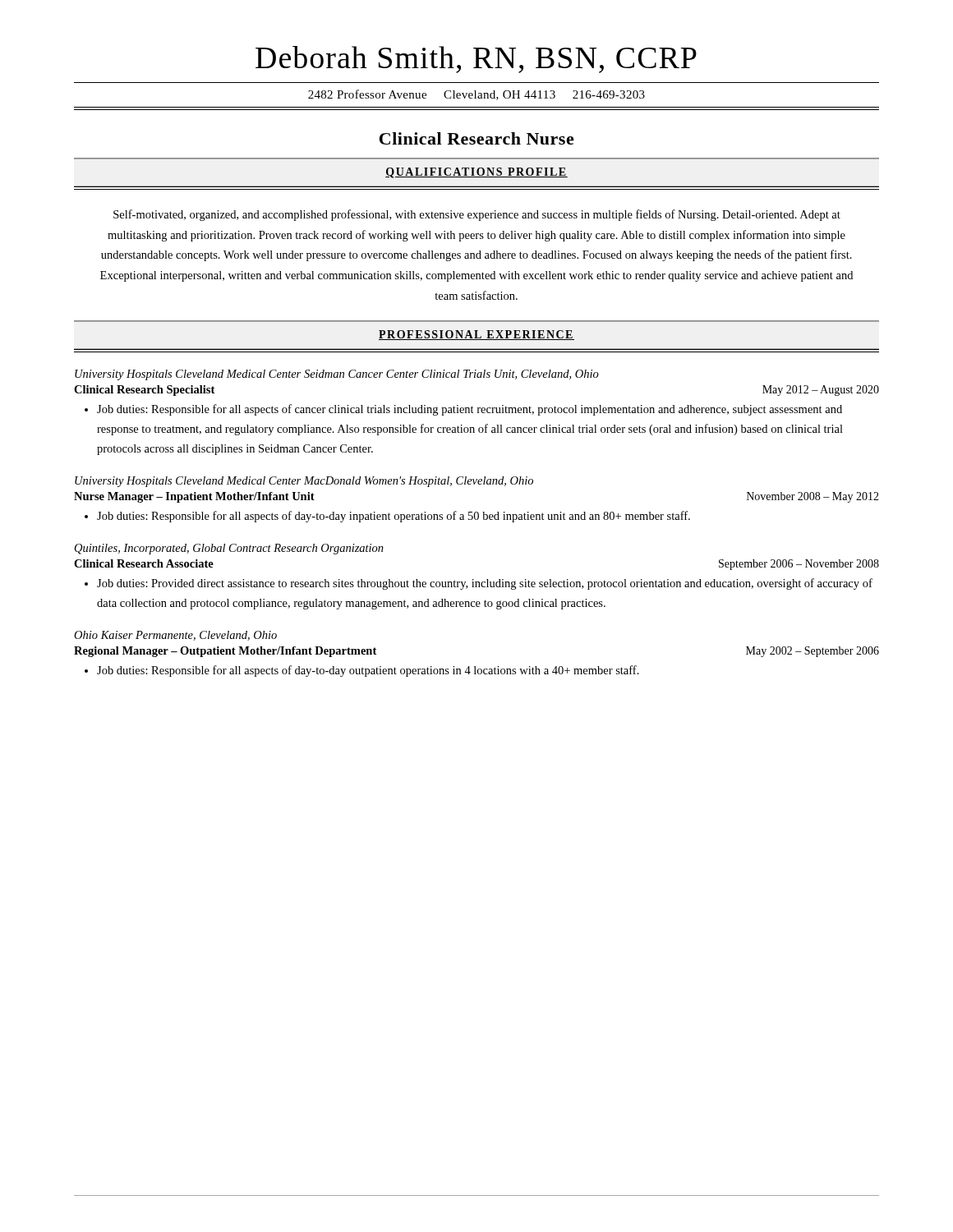Locate the text with the text "Clinical Research Specialist"

(x=144, y=389)
